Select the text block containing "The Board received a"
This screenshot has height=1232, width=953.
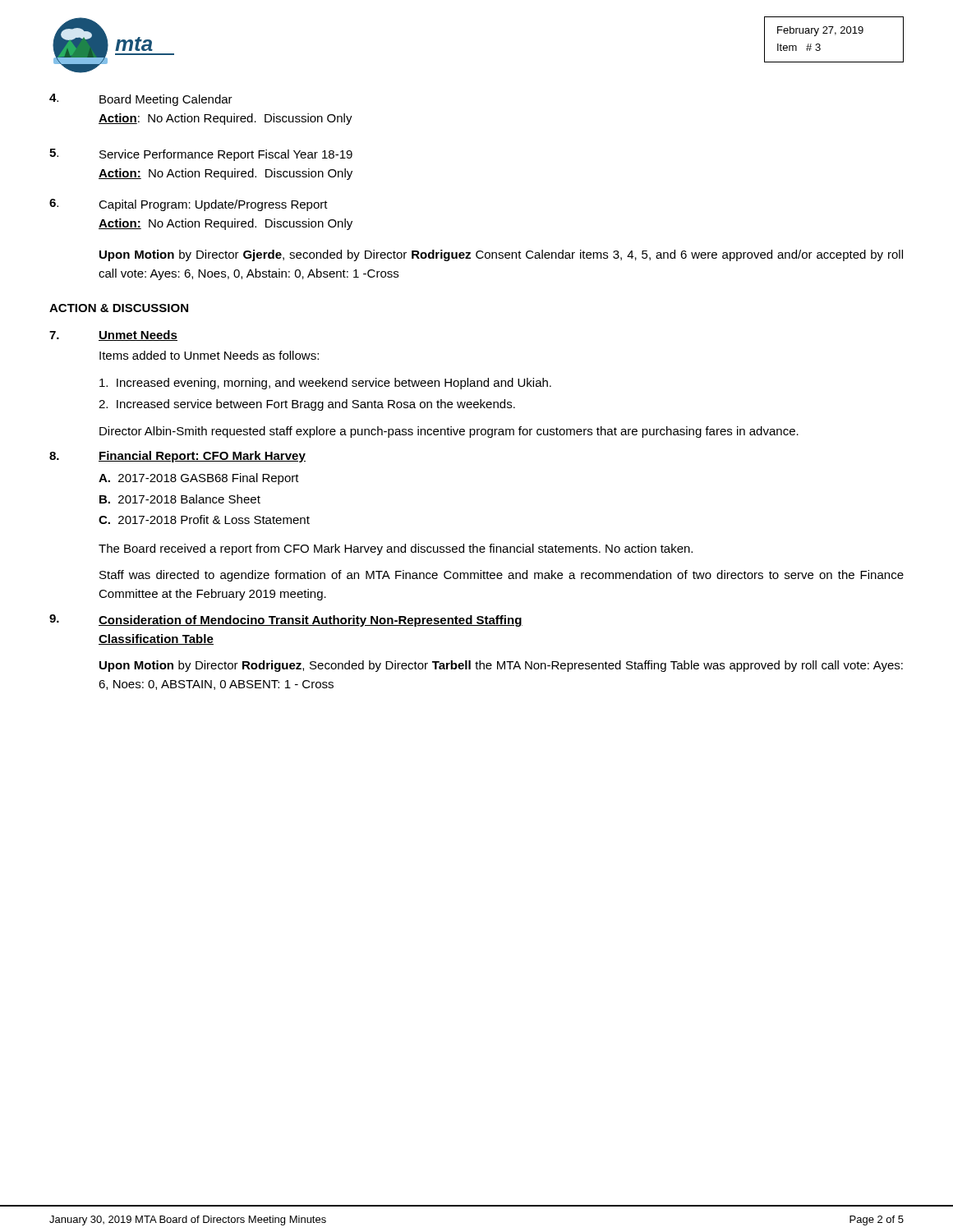tap(501, 571)
